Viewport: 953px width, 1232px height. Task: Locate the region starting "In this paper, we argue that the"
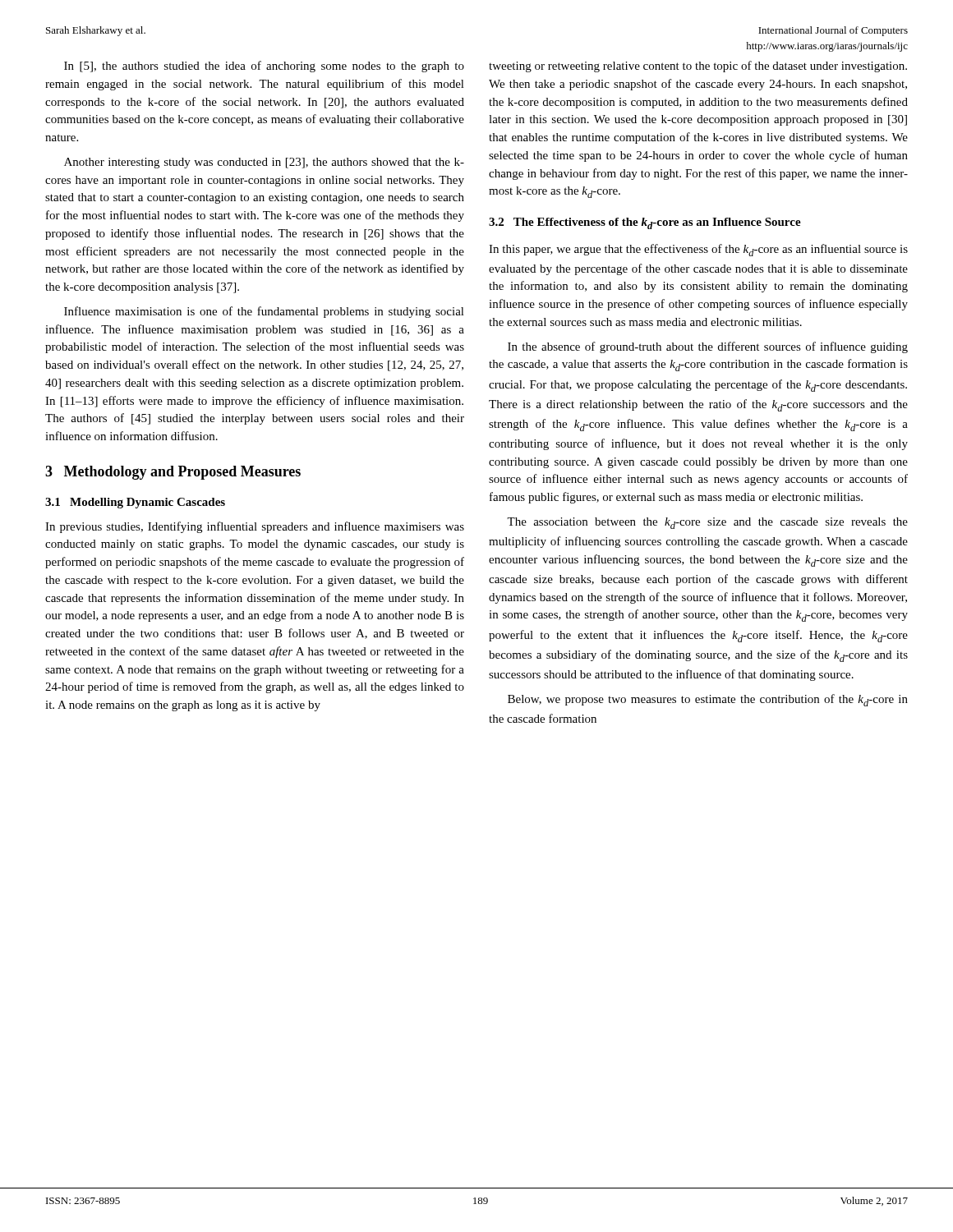(x=698, y=484)
